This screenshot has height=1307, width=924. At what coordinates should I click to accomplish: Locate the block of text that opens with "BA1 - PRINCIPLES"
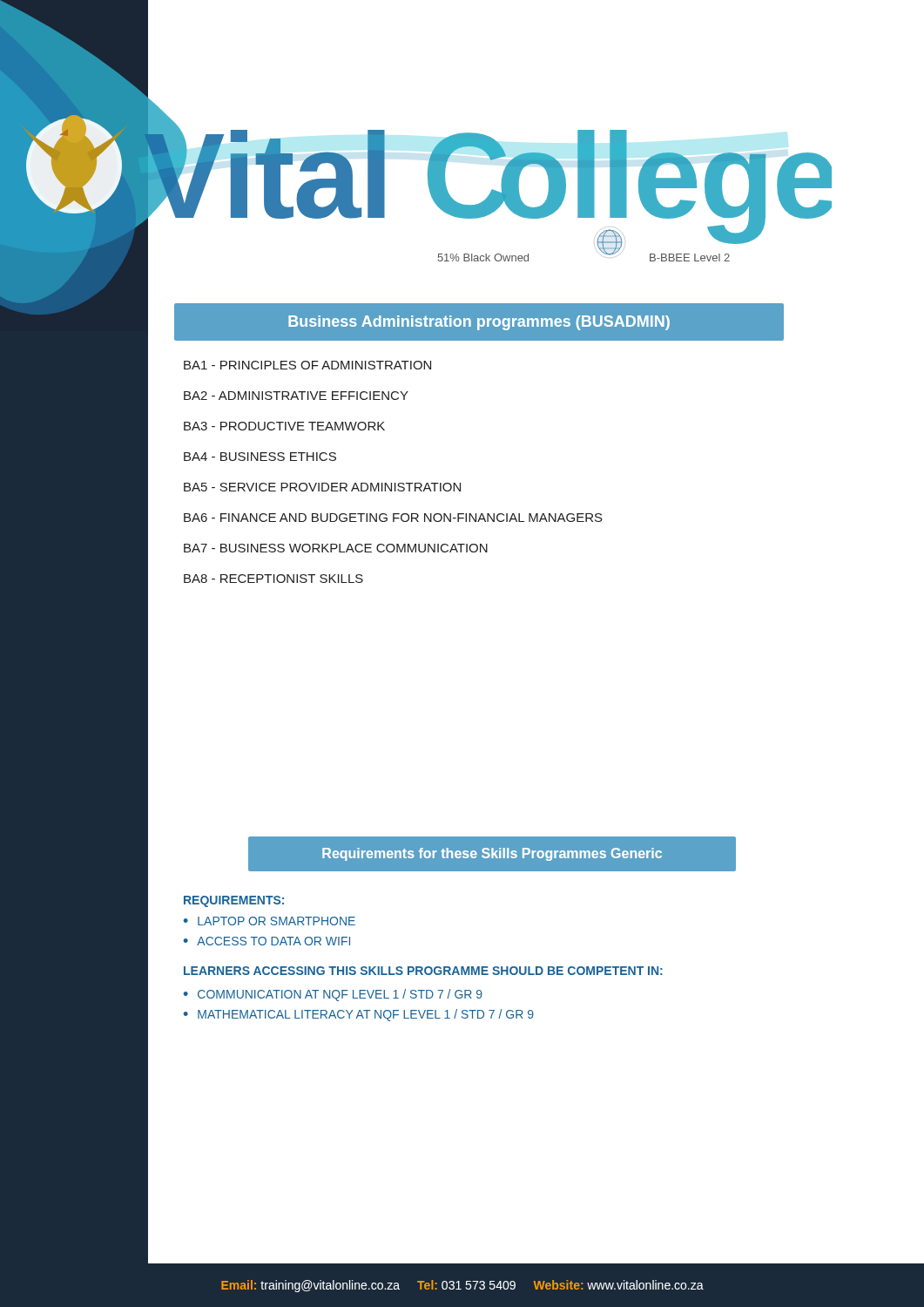point(308,365)
